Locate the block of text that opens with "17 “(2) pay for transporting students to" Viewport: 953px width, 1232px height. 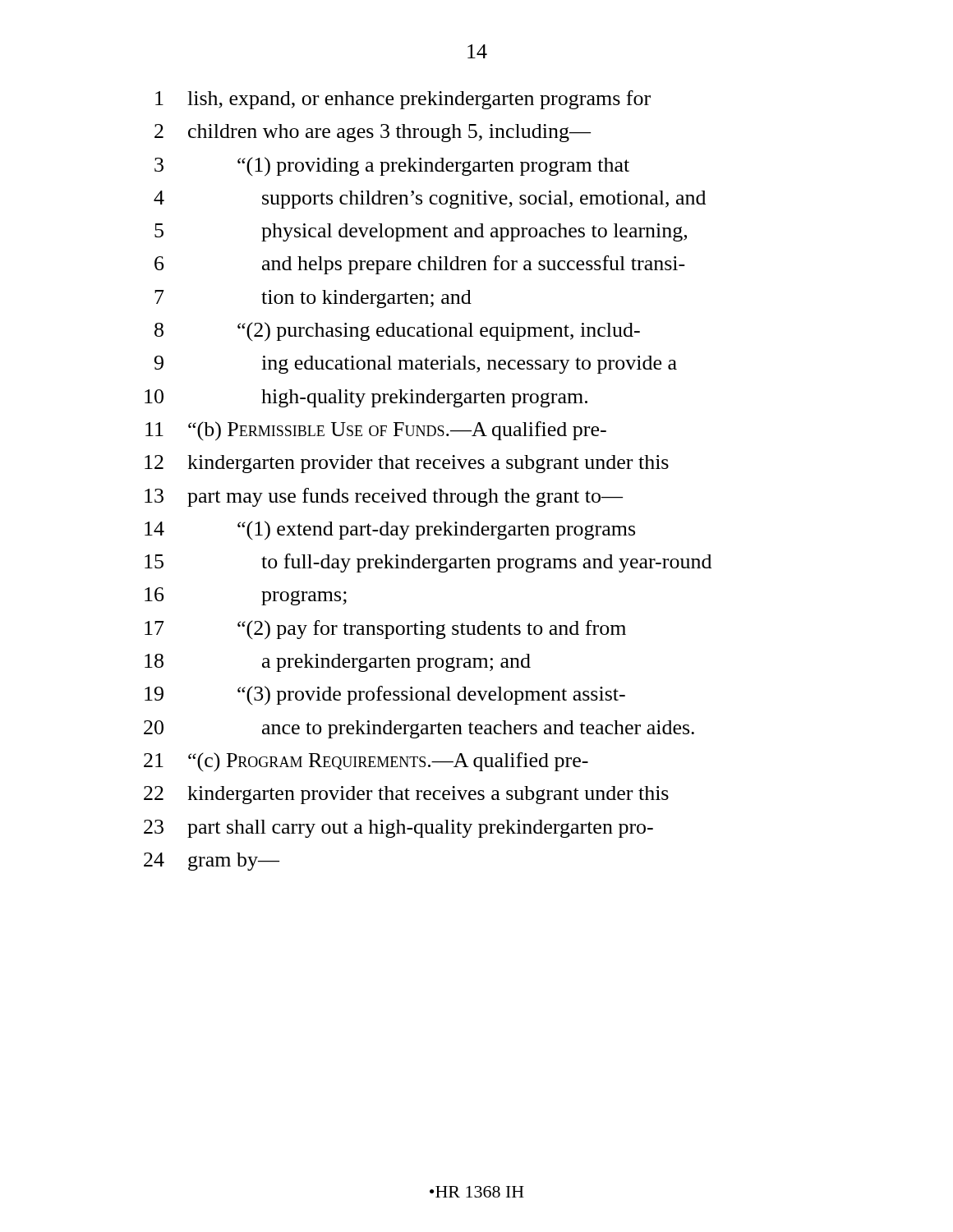pos(488,628)
